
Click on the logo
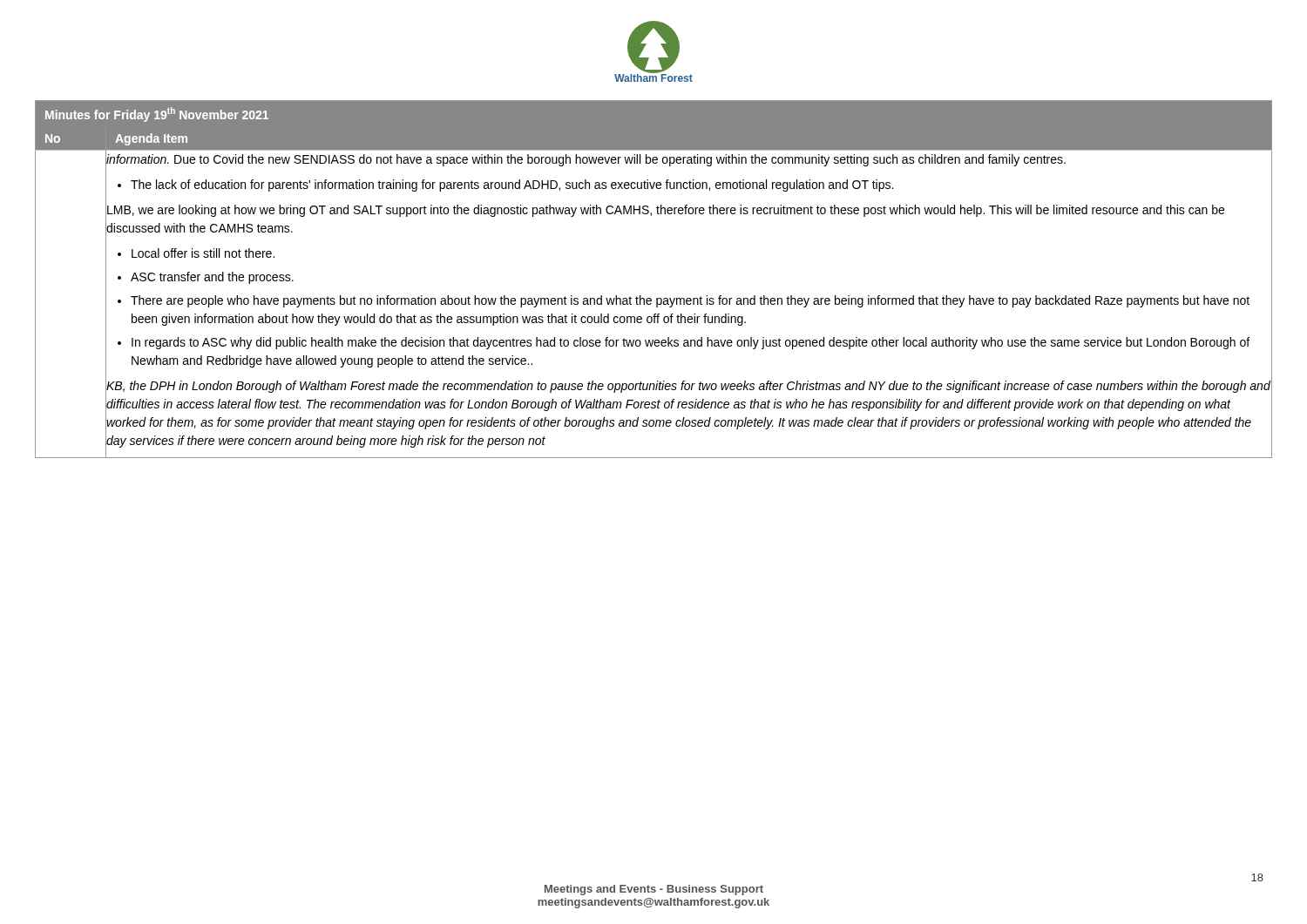click(654, 50)
